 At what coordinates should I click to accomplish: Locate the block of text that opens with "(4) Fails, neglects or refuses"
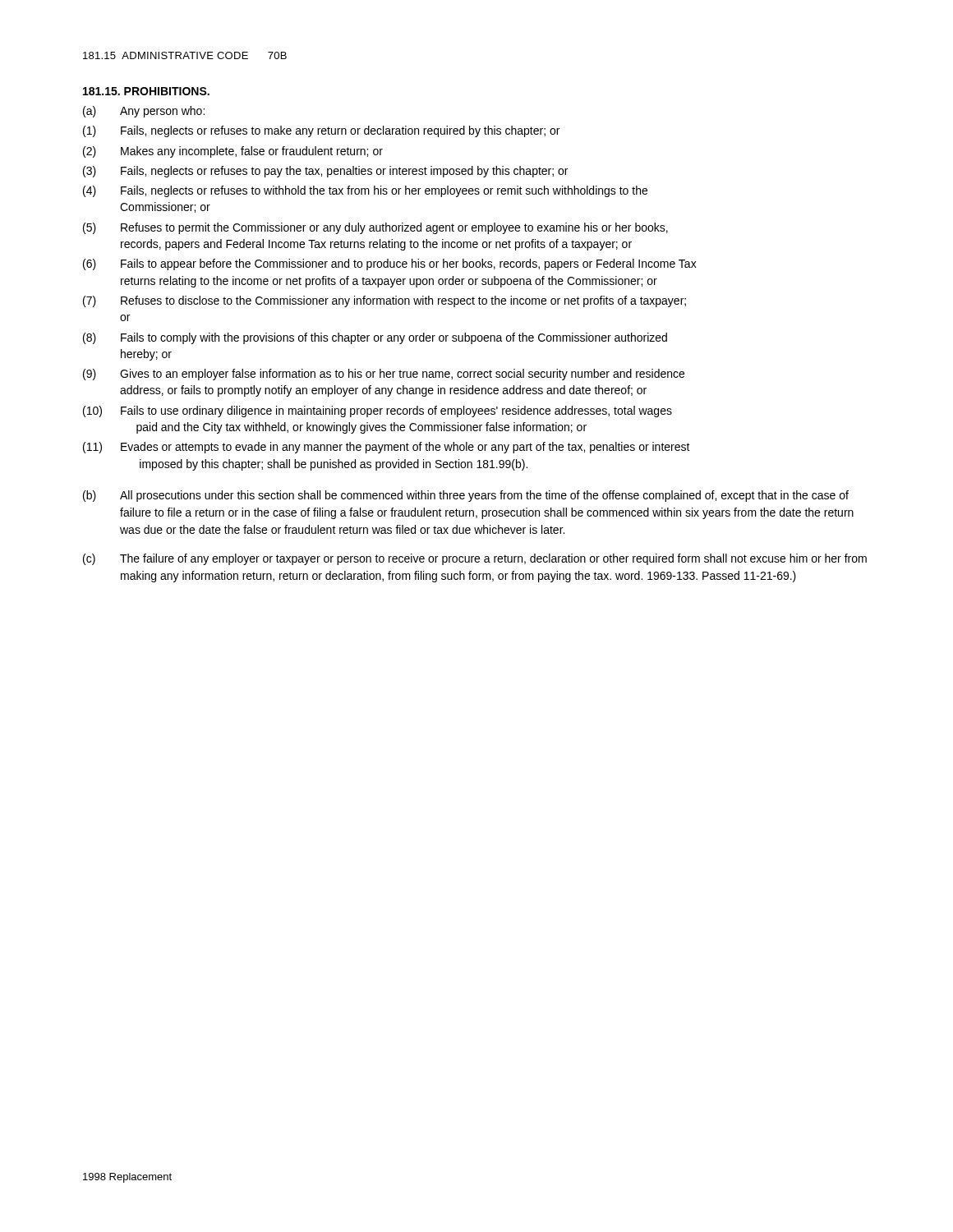coord(476,199)
